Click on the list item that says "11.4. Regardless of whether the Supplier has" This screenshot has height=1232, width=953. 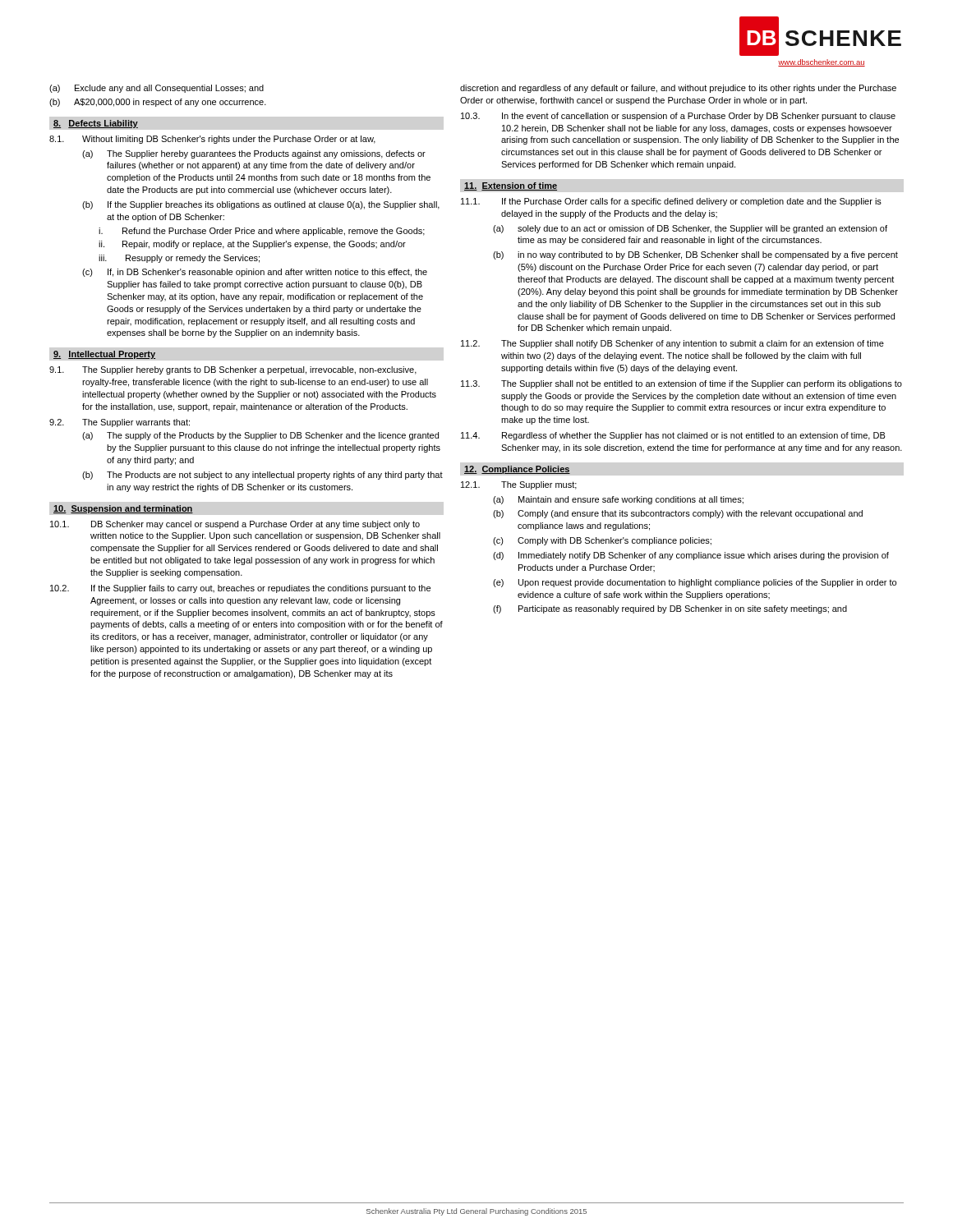click(682, 442)
